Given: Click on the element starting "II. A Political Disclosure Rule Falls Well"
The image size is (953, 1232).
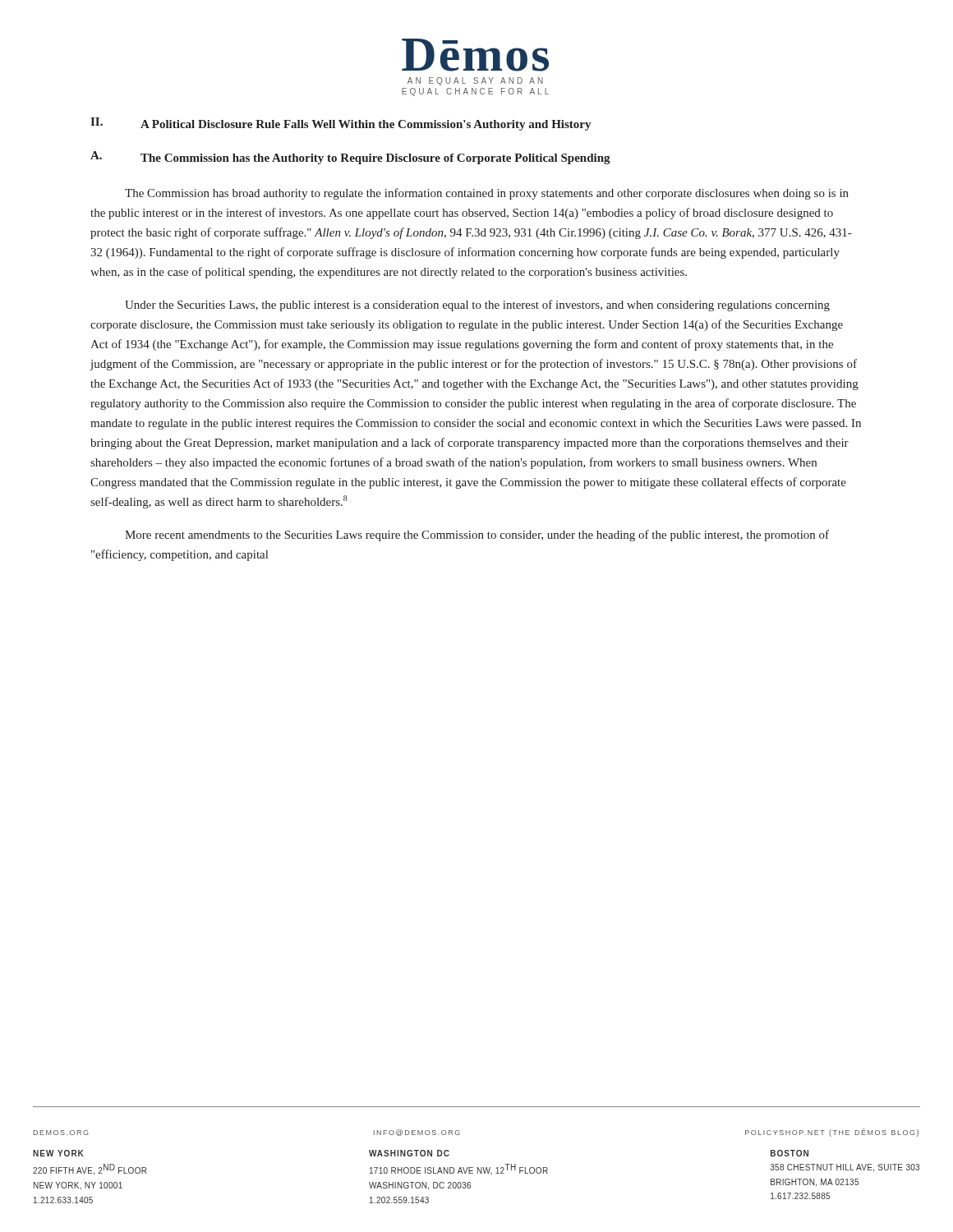Looking at the screenshot, I should click(x=341, y=124).
